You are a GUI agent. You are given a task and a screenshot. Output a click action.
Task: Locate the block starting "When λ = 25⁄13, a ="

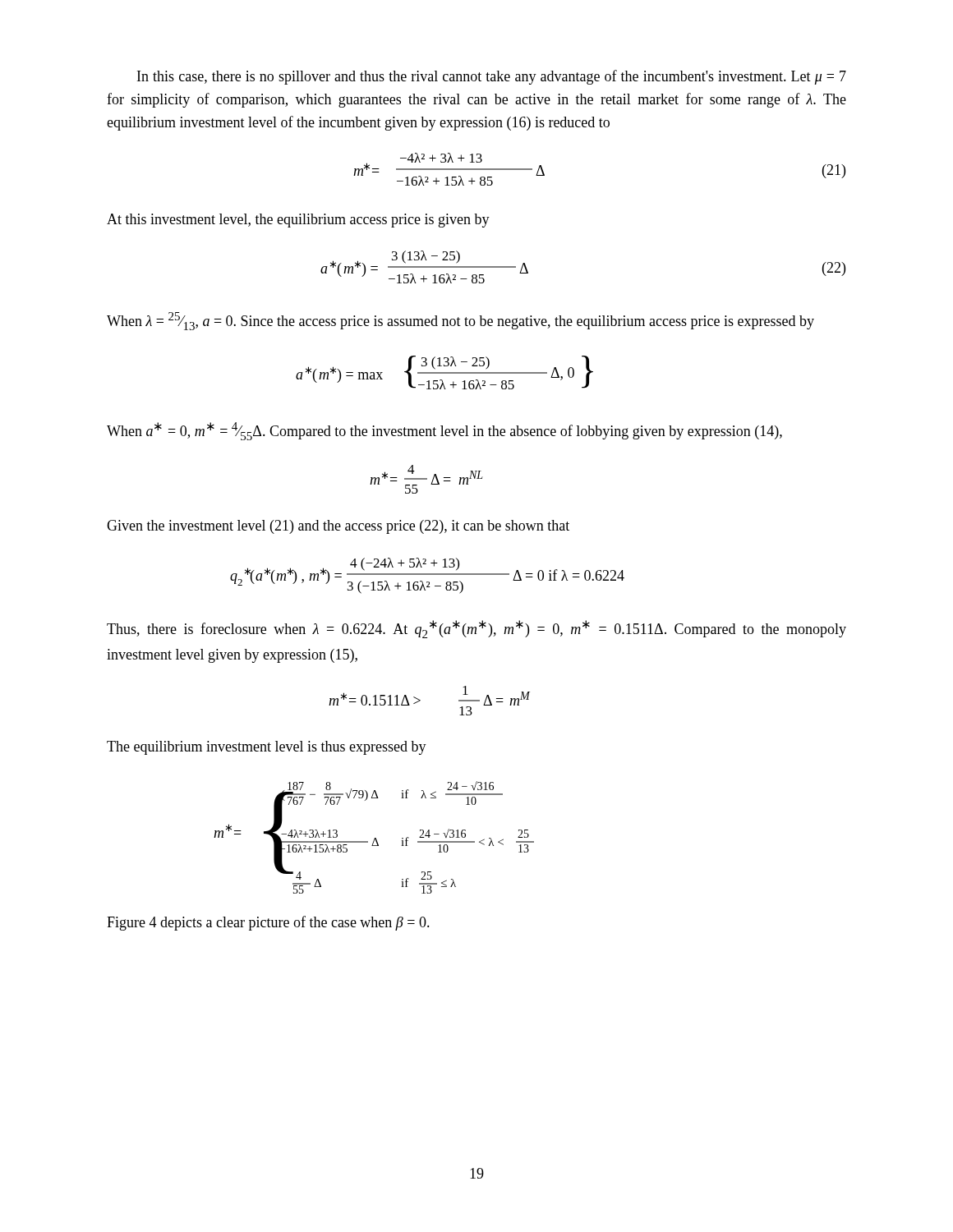click(476, 321)
